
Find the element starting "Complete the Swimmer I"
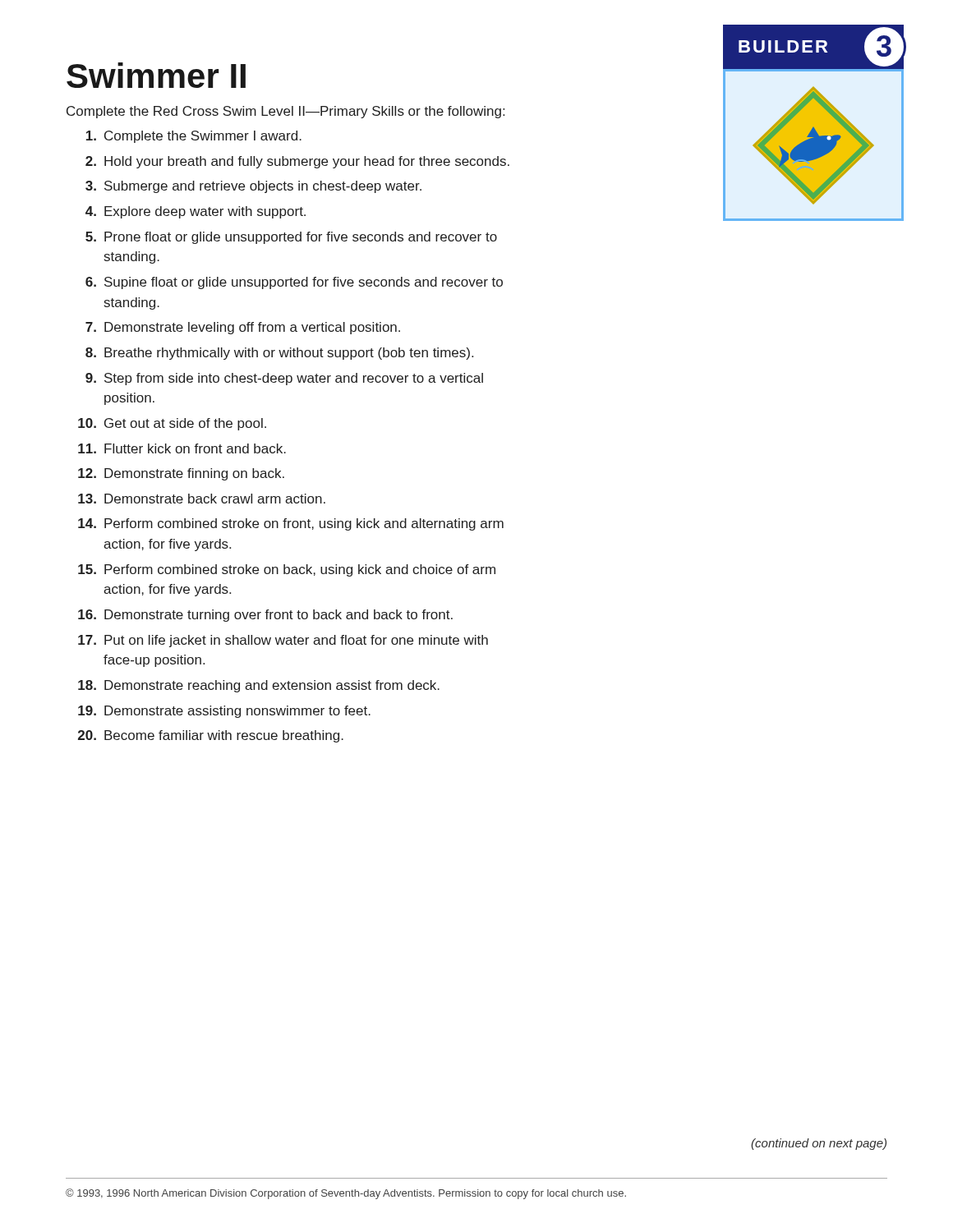coord(201,137)
